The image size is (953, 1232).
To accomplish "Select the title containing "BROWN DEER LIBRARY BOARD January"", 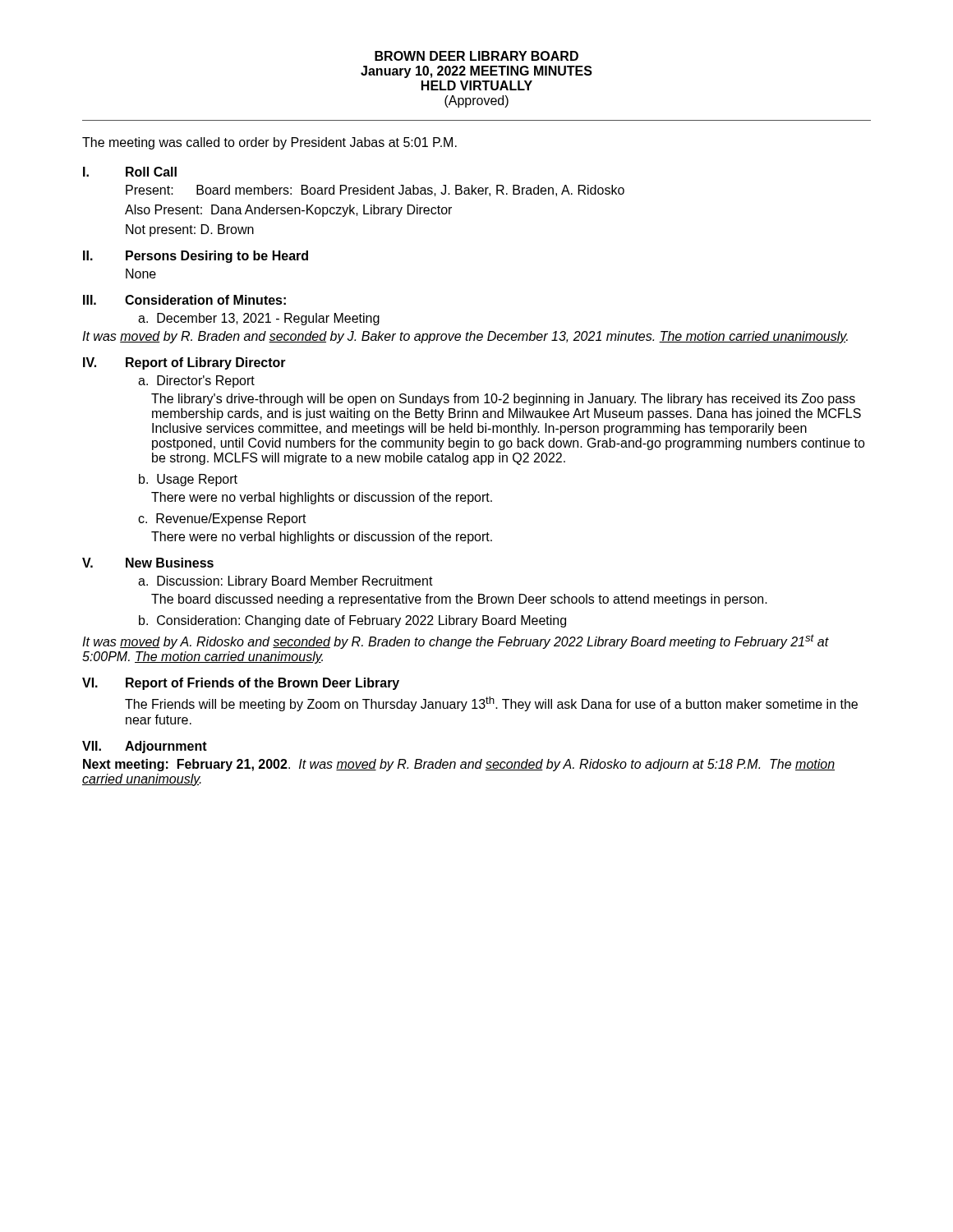I will click(476, 79).
